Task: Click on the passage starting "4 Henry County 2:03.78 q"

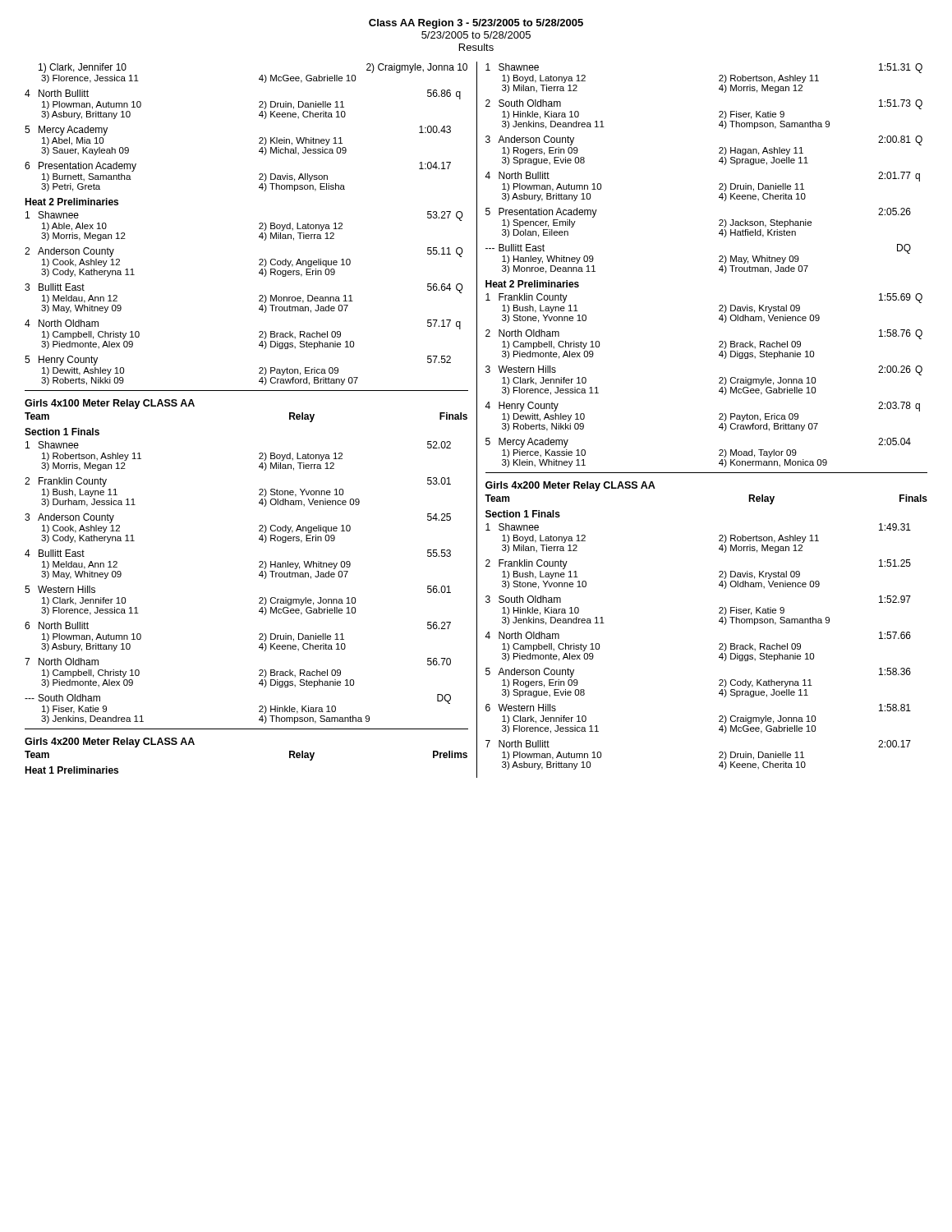Action: click(520, 406)
